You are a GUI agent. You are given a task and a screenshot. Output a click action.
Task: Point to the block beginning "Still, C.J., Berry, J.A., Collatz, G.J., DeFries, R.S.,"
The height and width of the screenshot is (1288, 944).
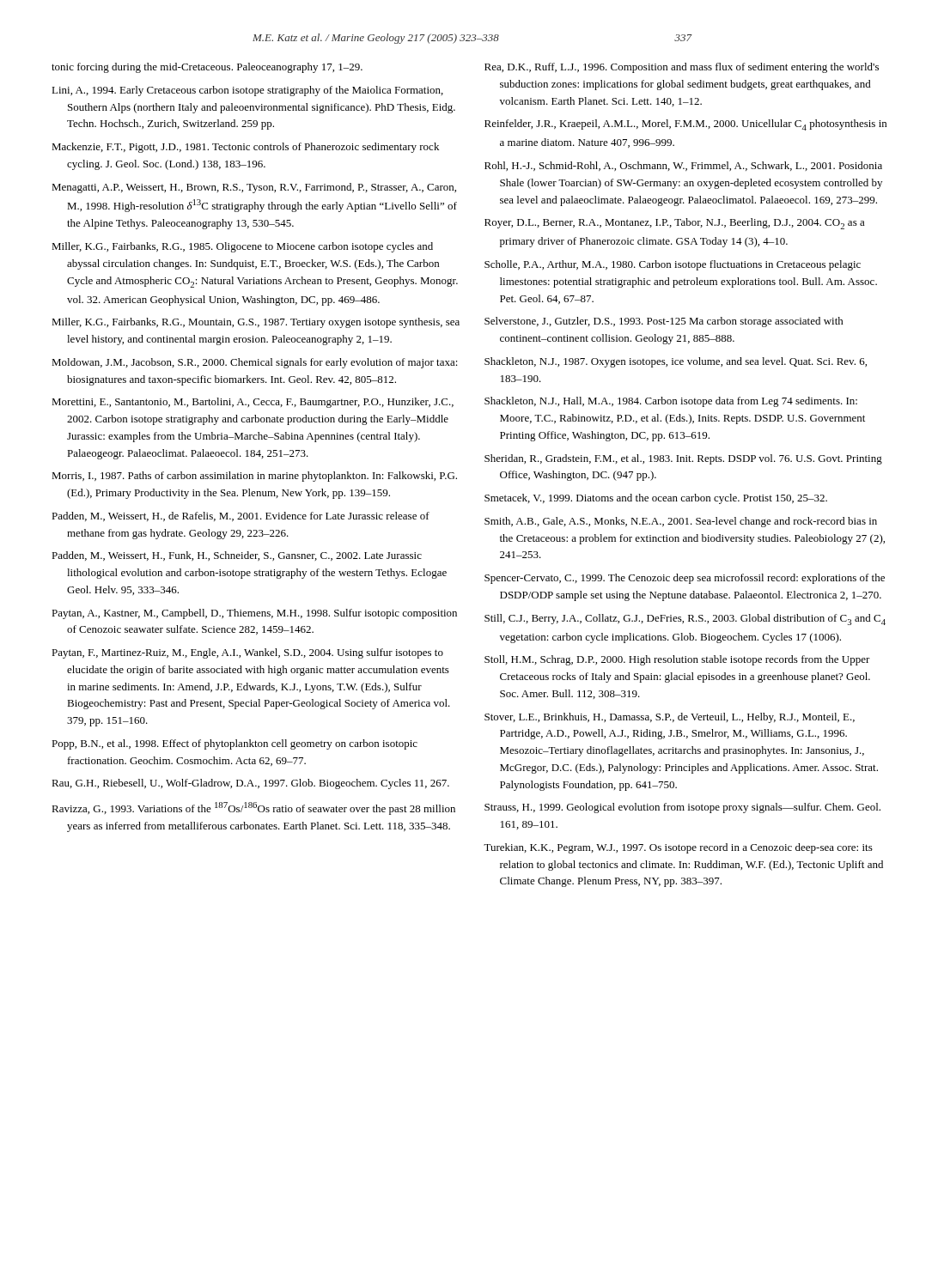click(x=685, y=627)
